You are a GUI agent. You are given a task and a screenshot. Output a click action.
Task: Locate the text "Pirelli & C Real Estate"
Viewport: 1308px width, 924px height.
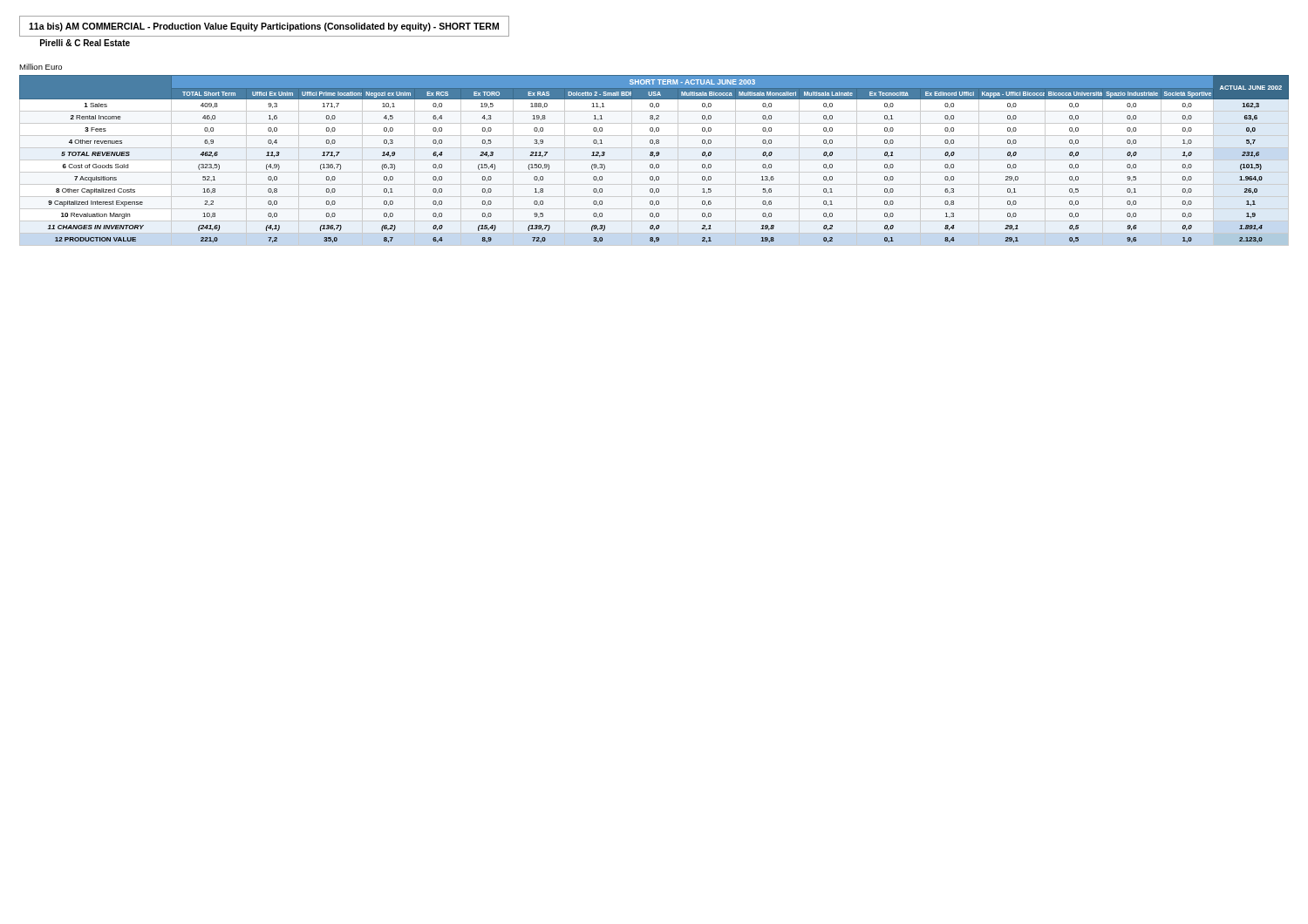pos(80,43)
